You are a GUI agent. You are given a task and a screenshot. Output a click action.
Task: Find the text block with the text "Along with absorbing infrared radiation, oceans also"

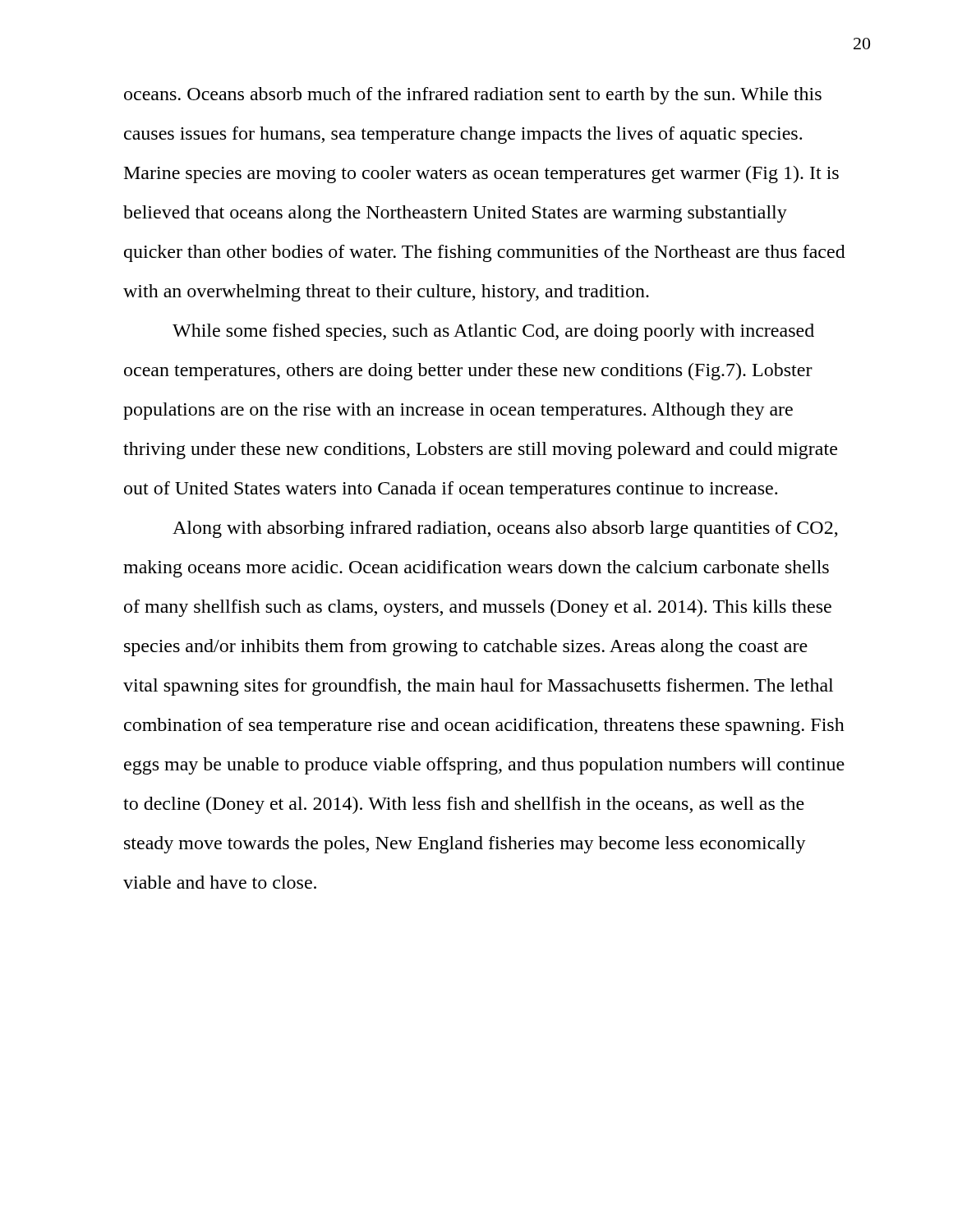pos(505,529)
